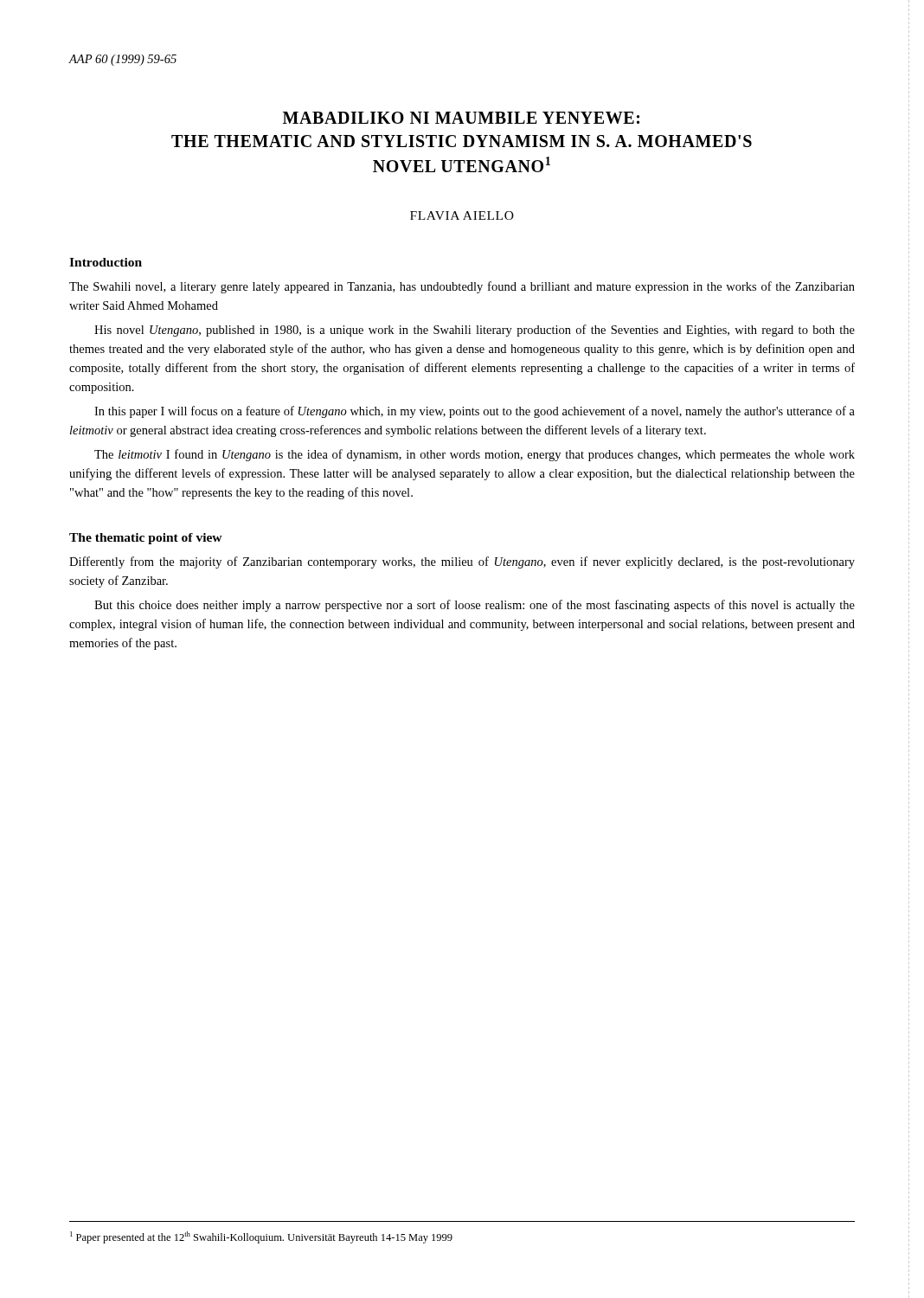The height and width of the screenshot is (1298, 924).
Task: Find the footnote that says "1 Paper presented at the 12th"
Action: click(x=261, y=1237)
